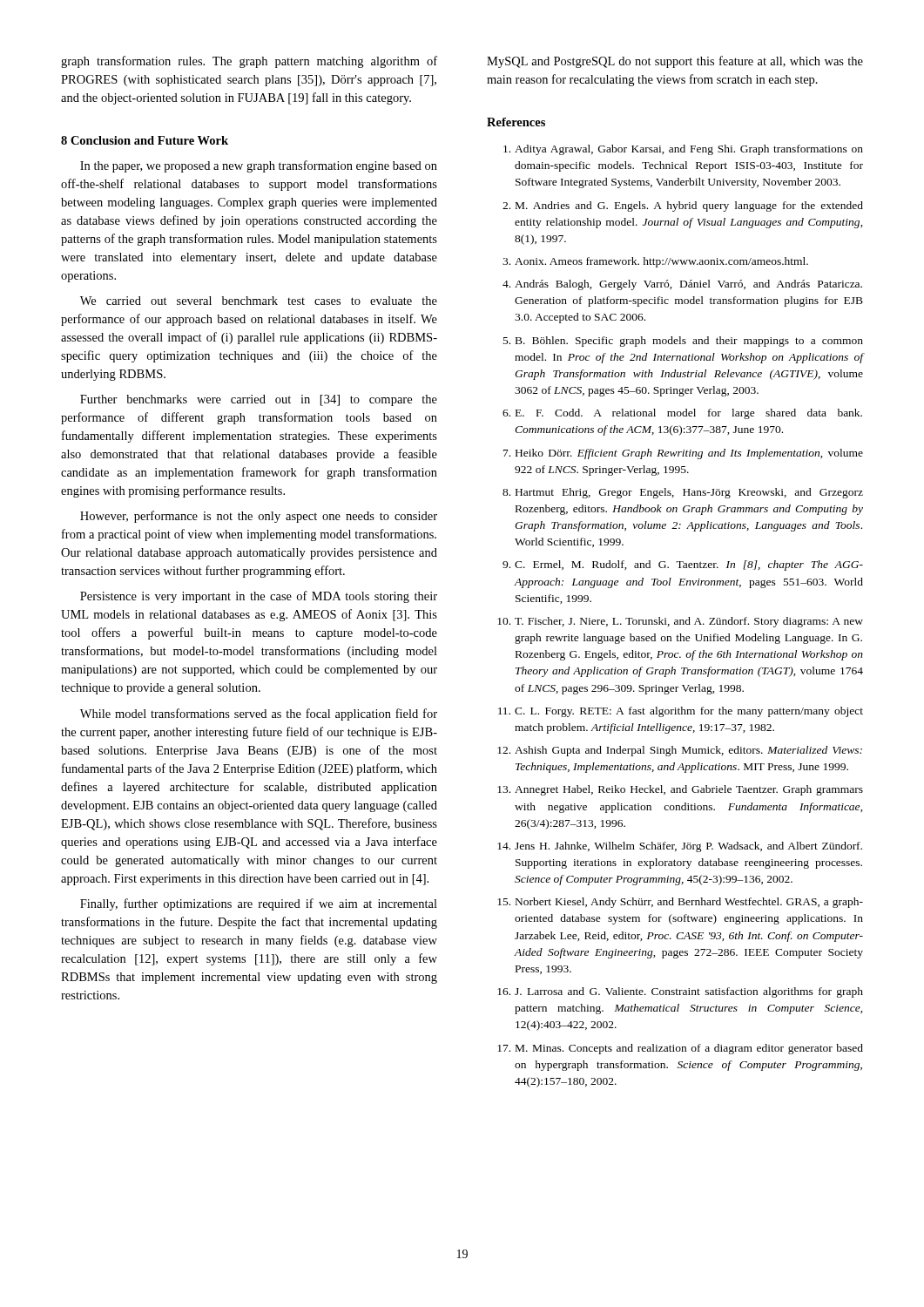Where is the passage that starts "6. E. F. Codd. A relational model"?
This screenshot has height=1307, width=924.
tap(675, 421)
